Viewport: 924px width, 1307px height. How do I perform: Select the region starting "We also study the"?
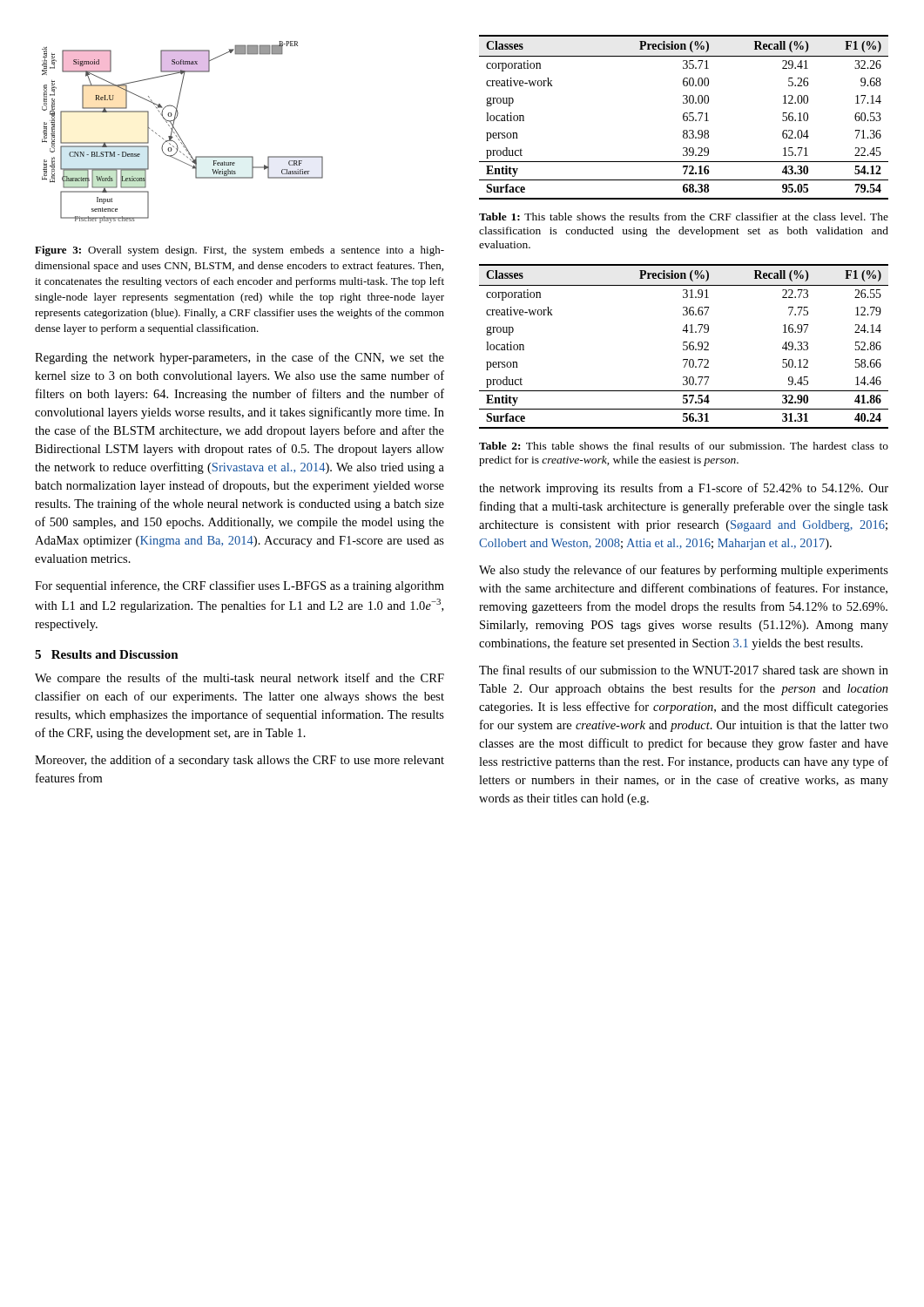pos(684,607)
